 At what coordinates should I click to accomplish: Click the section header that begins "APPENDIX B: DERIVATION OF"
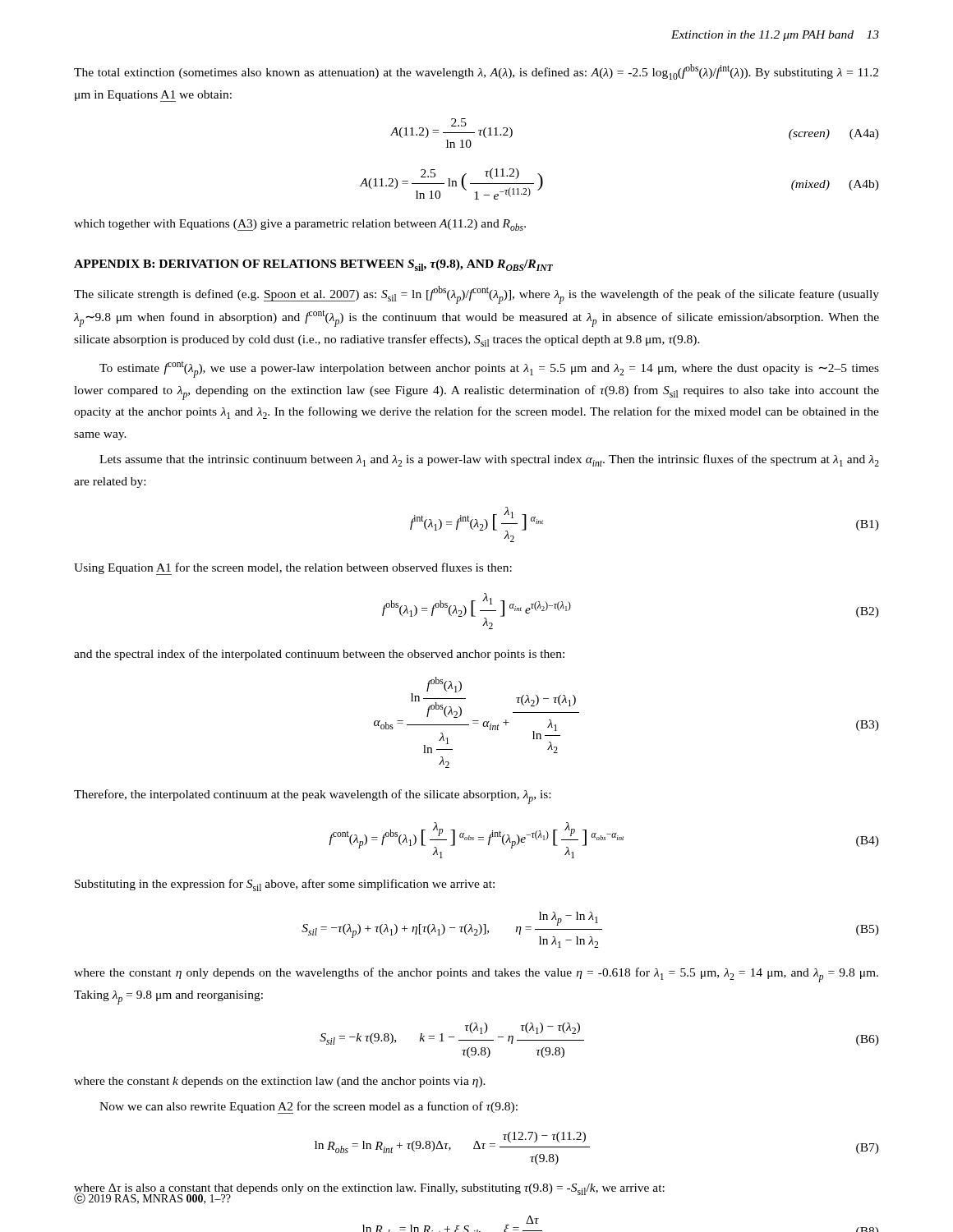point(313,265)
